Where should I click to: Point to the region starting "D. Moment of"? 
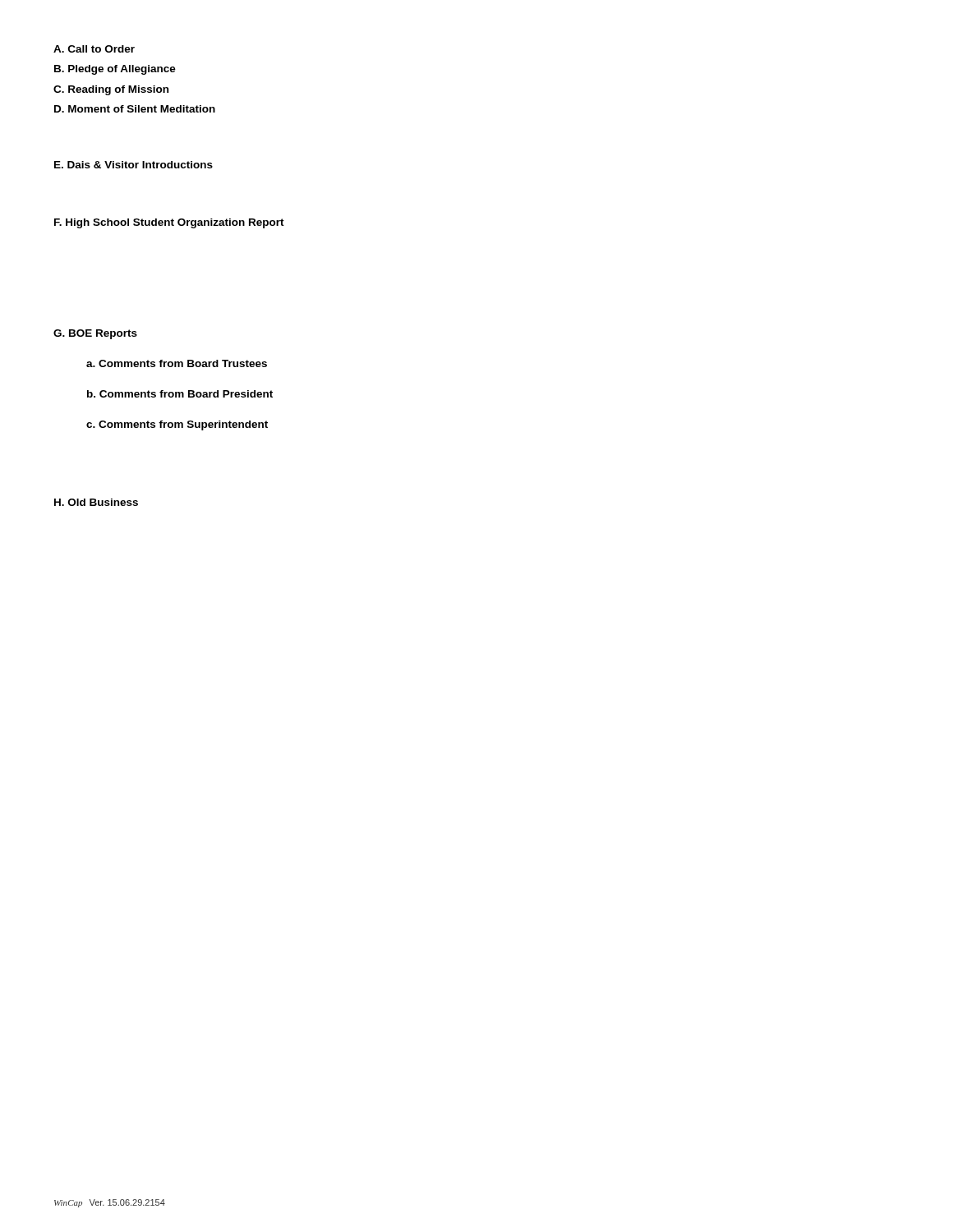click(x=134, y=109)
